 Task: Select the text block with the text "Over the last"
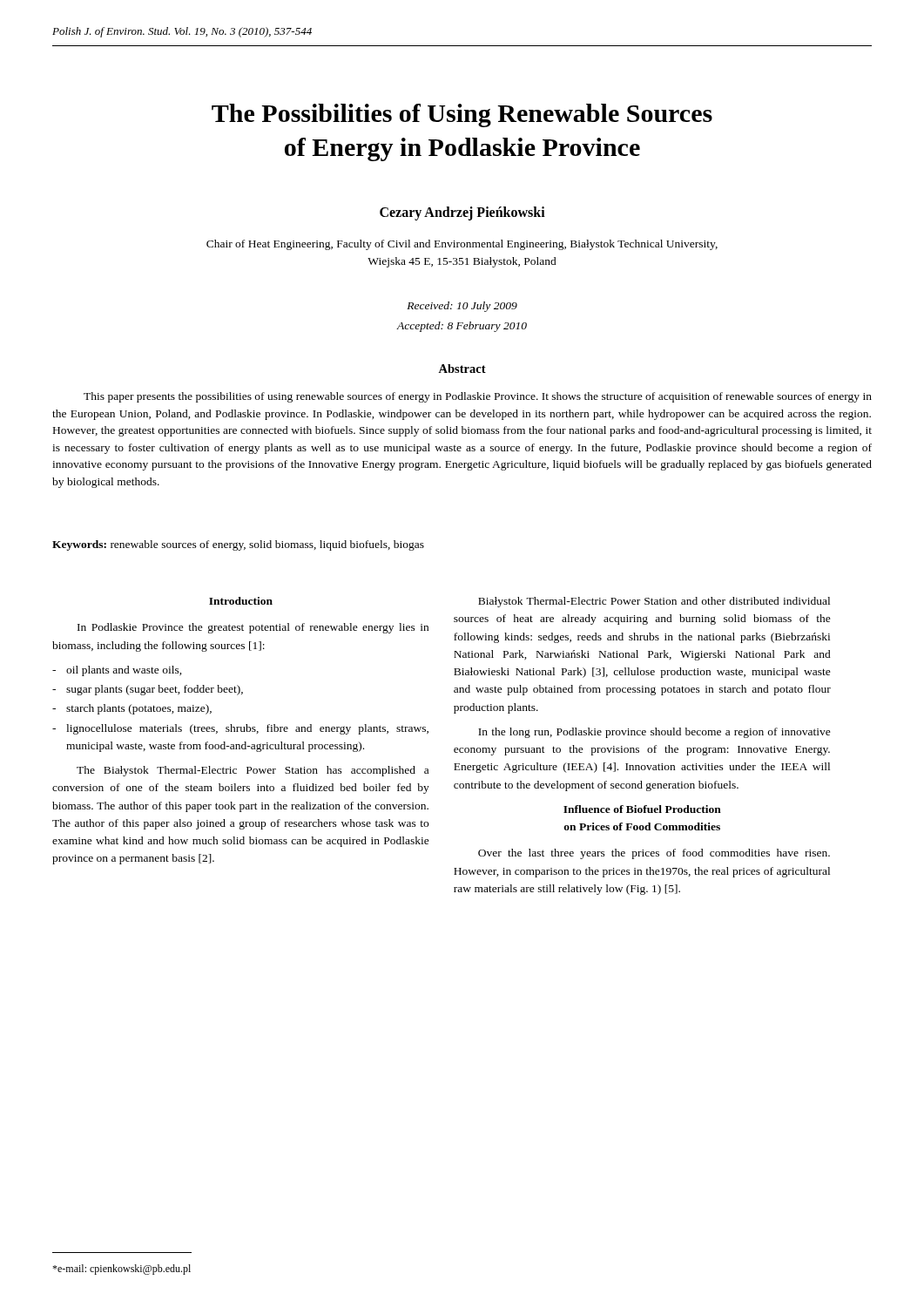pyautogui.click(x=642, y=870)
